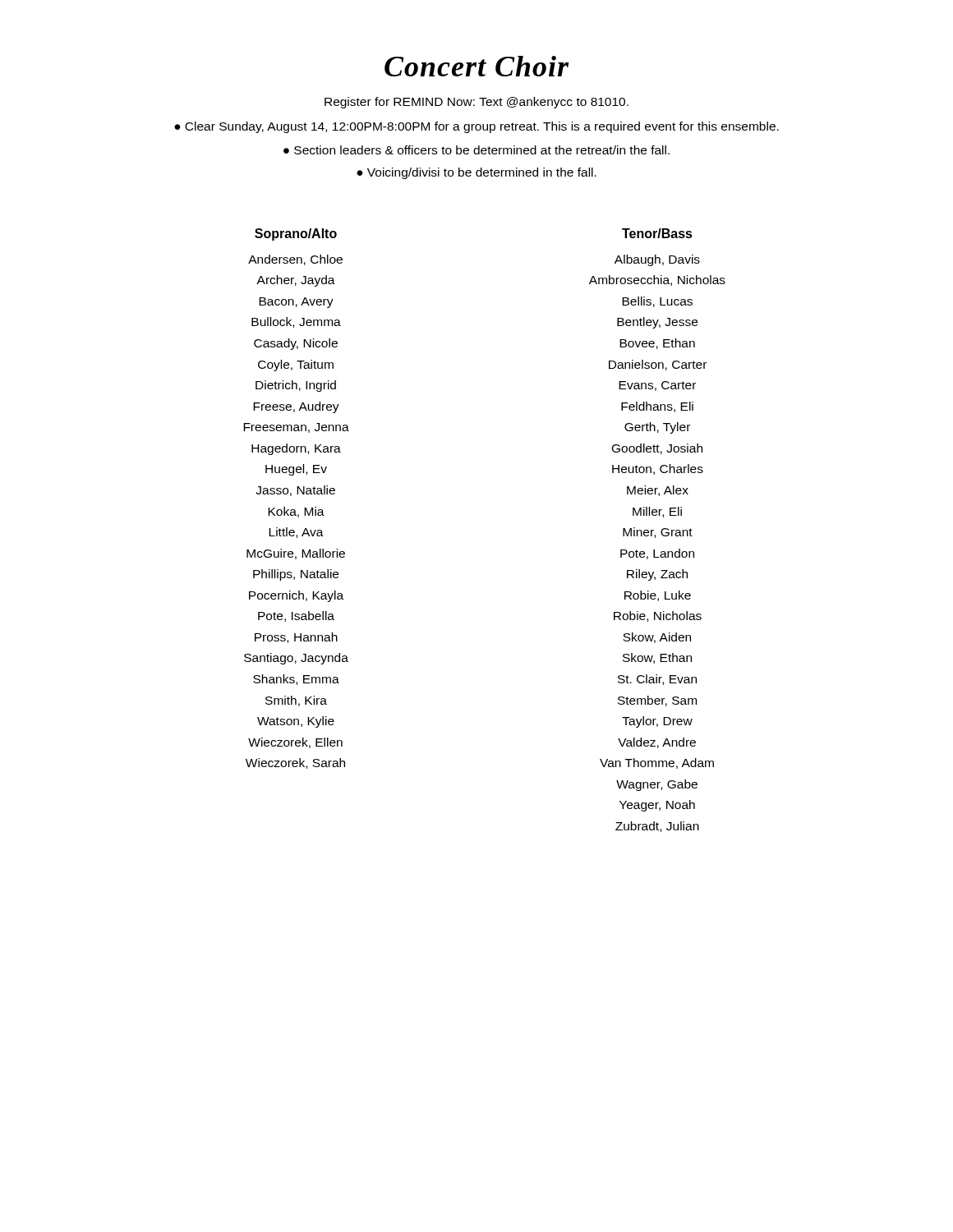Find "Pocernich, Kayla" on this page
Viewport: 953px width, 1232px height.
(296, 595)
